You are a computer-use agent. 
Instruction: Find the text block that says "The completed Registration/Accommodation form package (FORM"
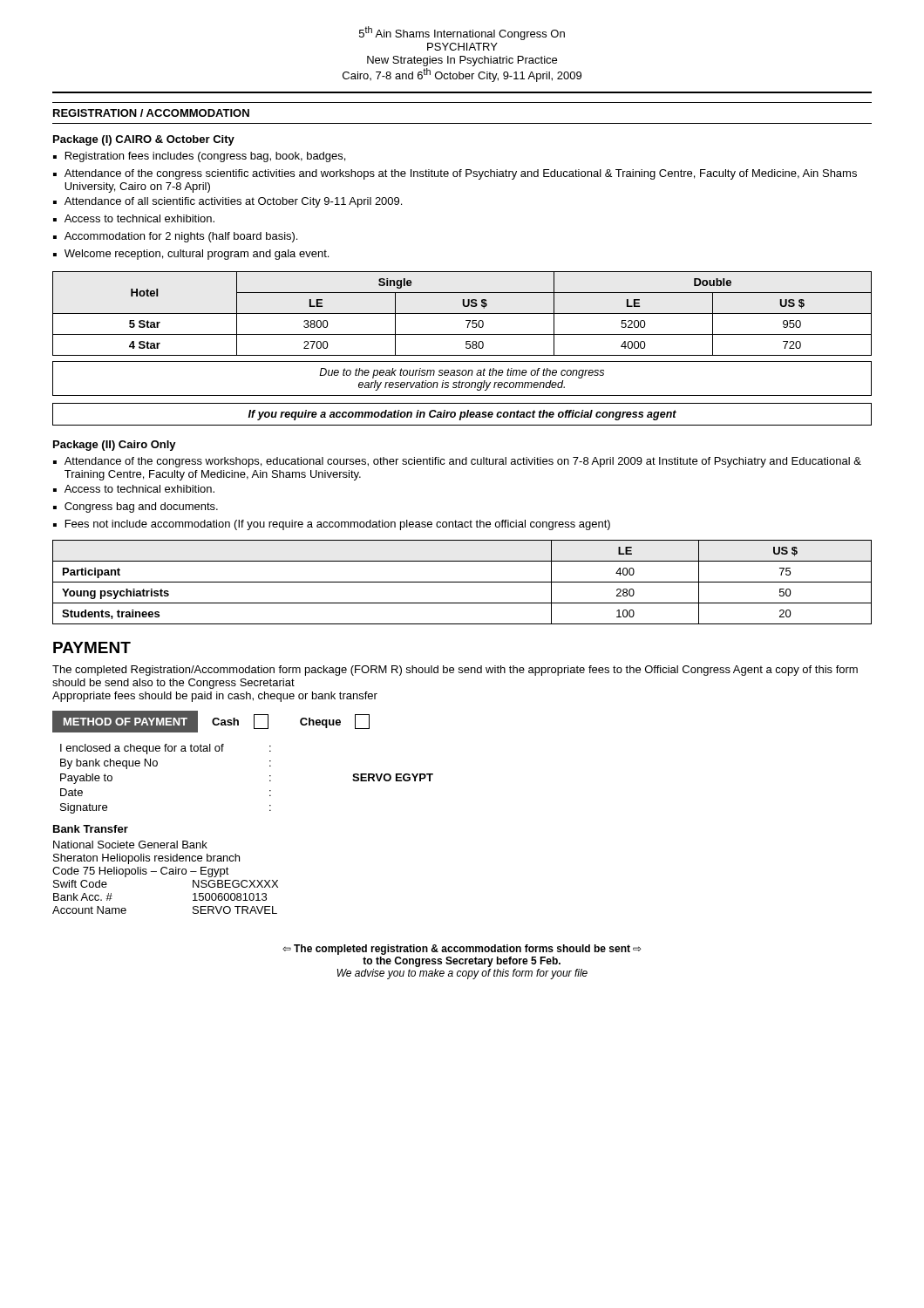tap(455, 682)
